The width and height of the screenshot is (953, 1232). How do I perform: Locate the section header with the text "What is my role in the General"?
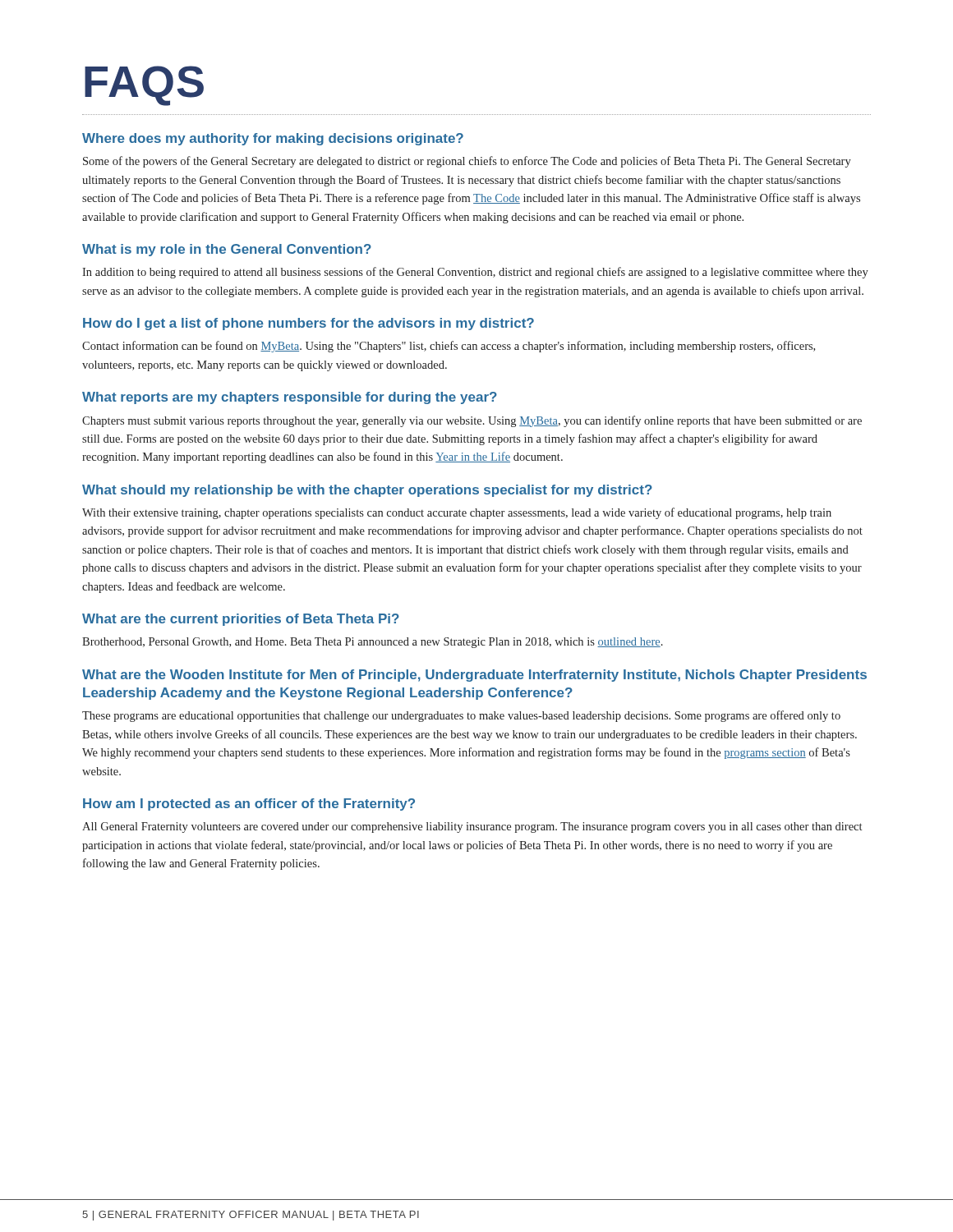227,250
